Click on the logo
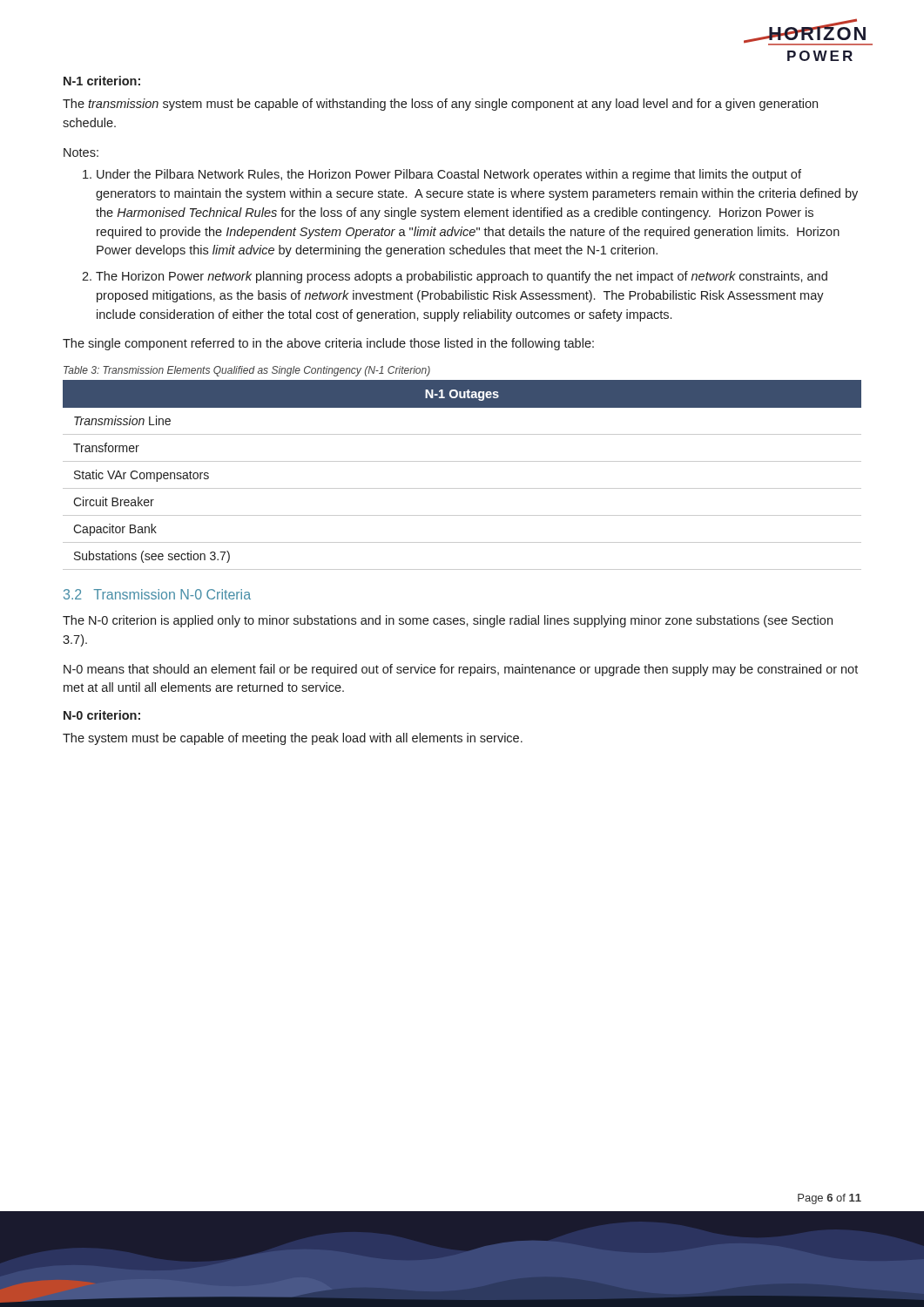 click(x=811, y=42)
